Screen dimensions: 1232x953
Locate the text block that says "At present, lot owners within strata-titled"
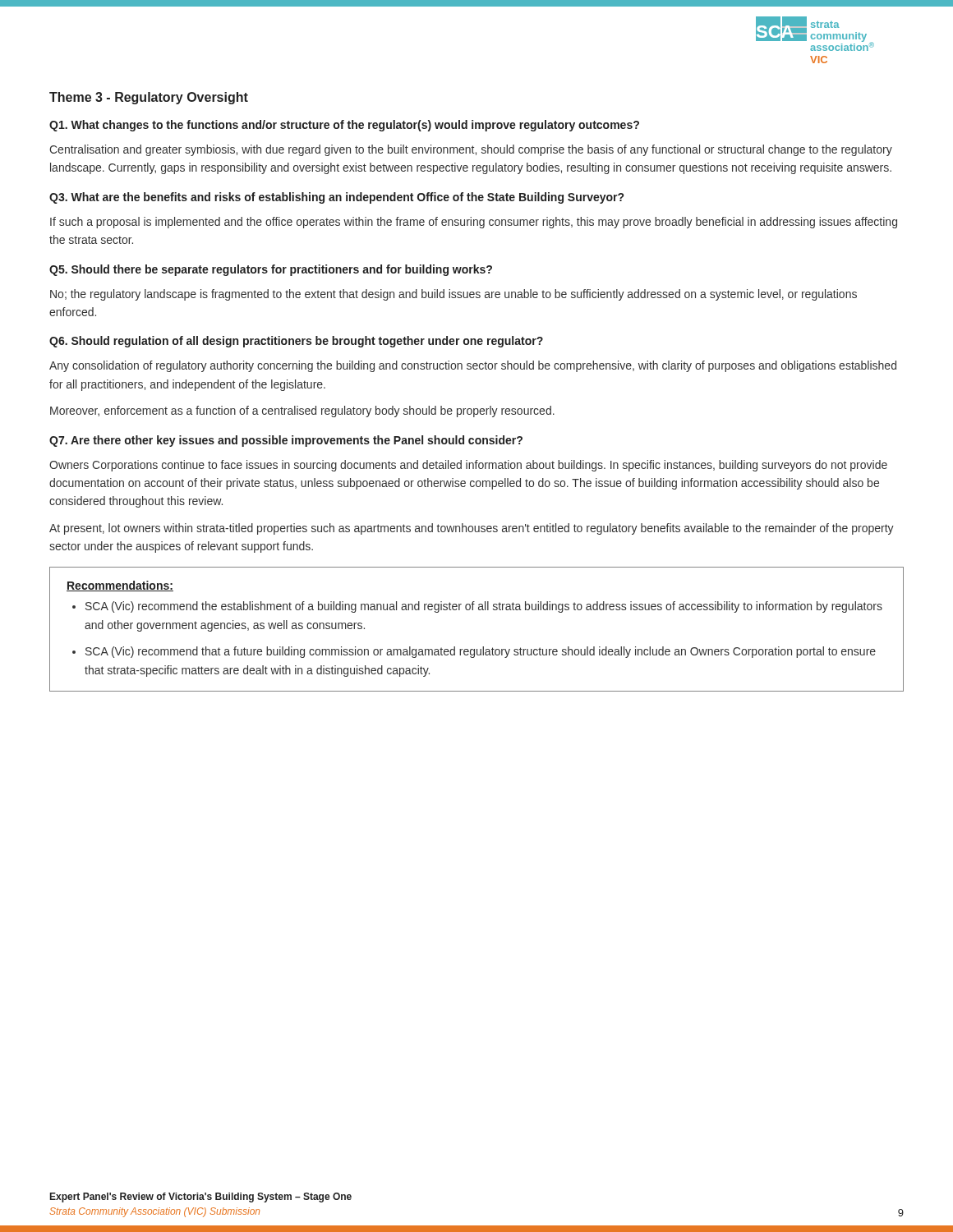point(471,537)
